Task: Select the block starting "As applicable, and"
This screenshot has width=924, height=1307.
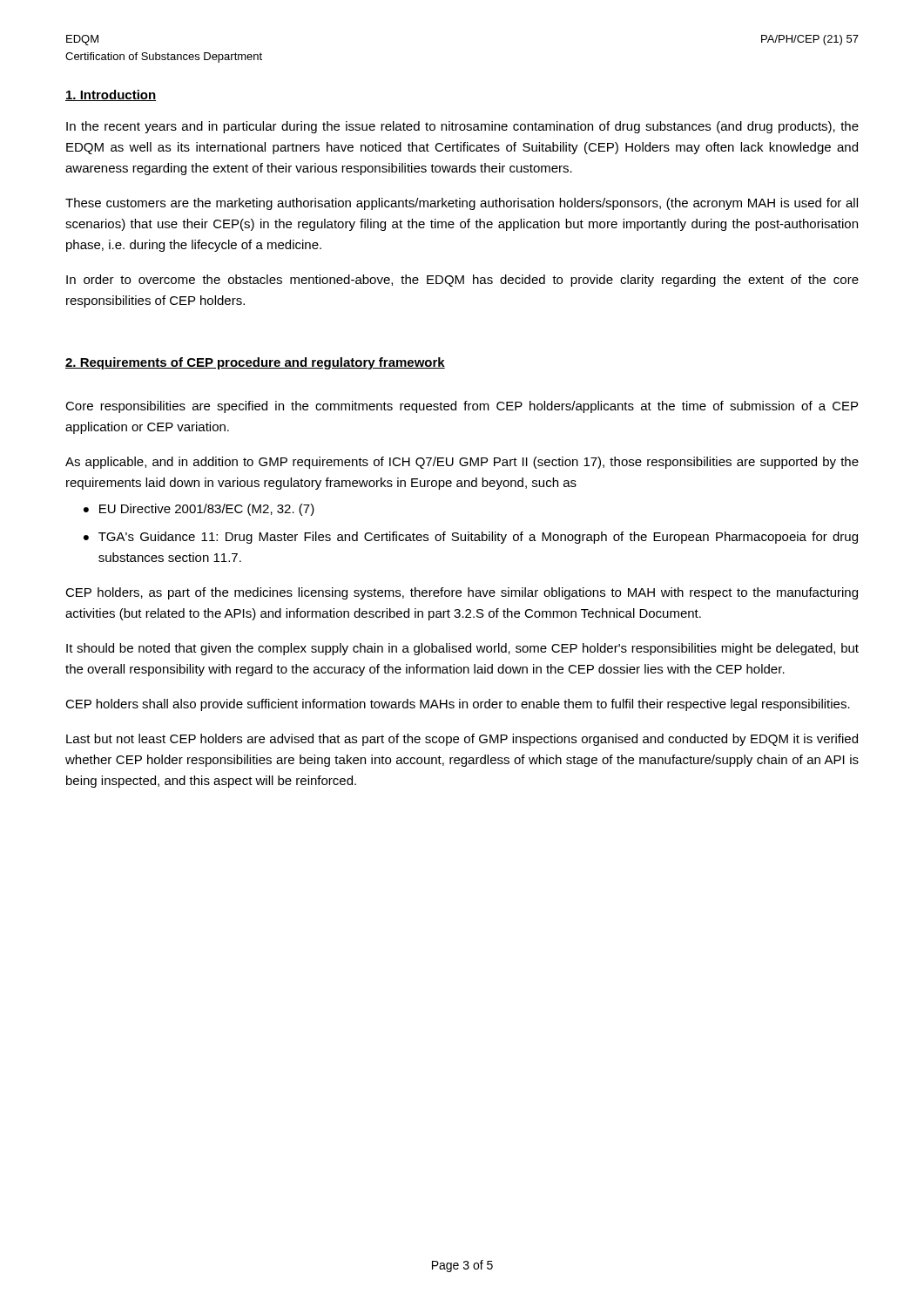Action: 462,472
